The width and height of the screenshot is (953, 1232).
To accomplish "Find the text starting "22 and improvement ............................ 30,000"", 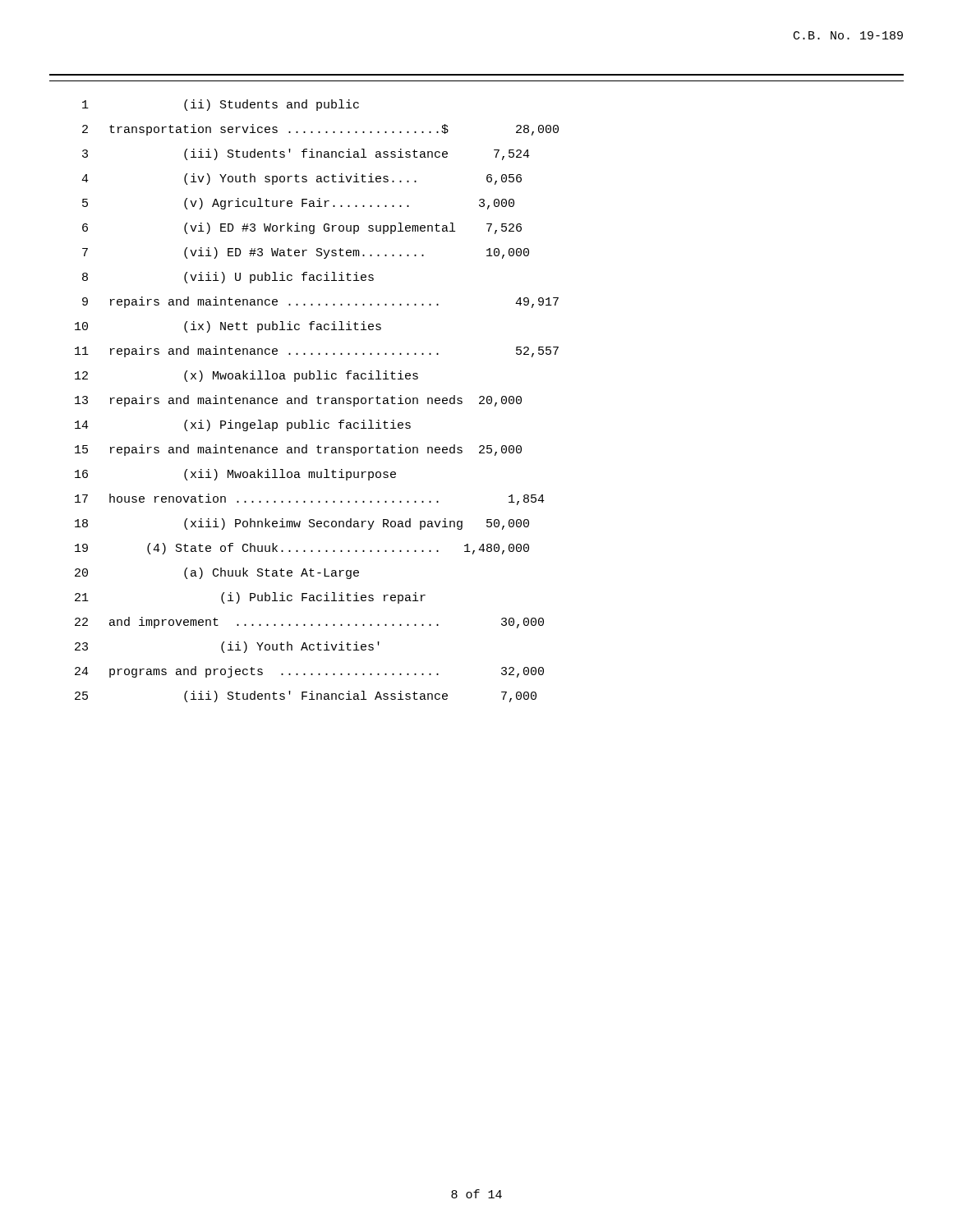I will (x=309, y=623).
